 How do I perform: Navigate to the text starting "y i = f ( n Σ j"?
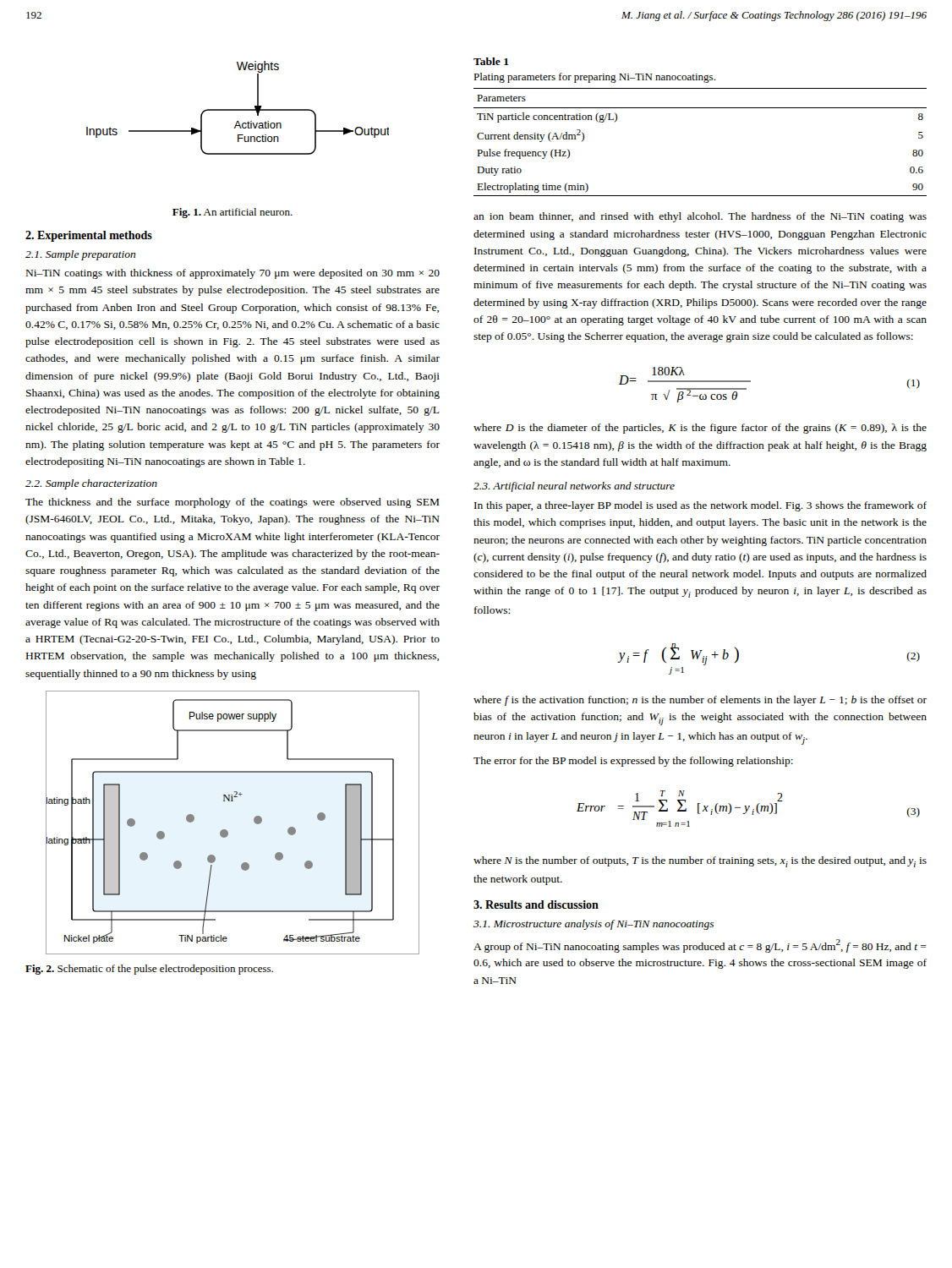pos(675,654)
